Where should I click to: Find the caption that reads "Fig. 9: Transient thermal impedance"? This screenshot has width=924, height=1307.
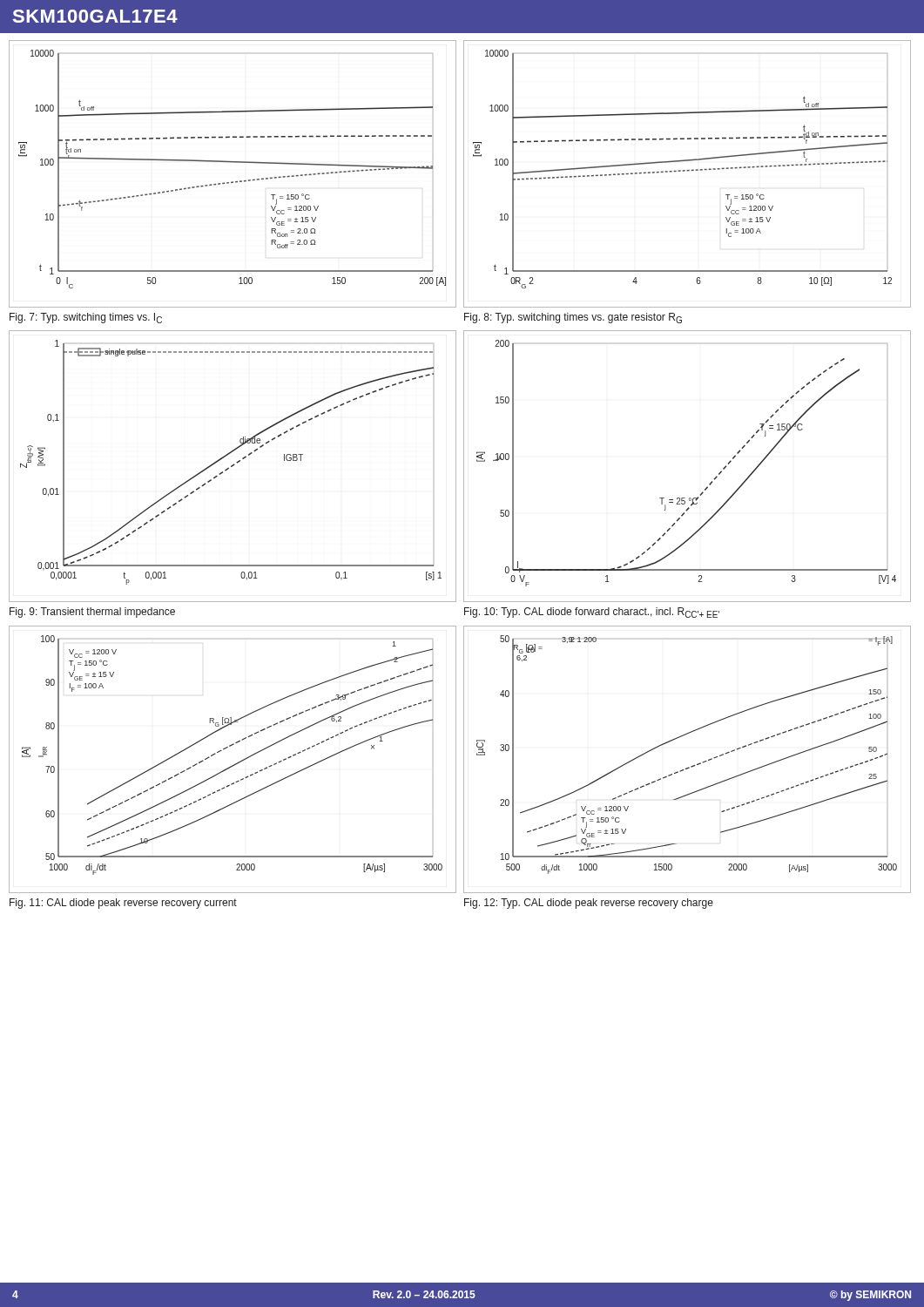coord(92,612)
